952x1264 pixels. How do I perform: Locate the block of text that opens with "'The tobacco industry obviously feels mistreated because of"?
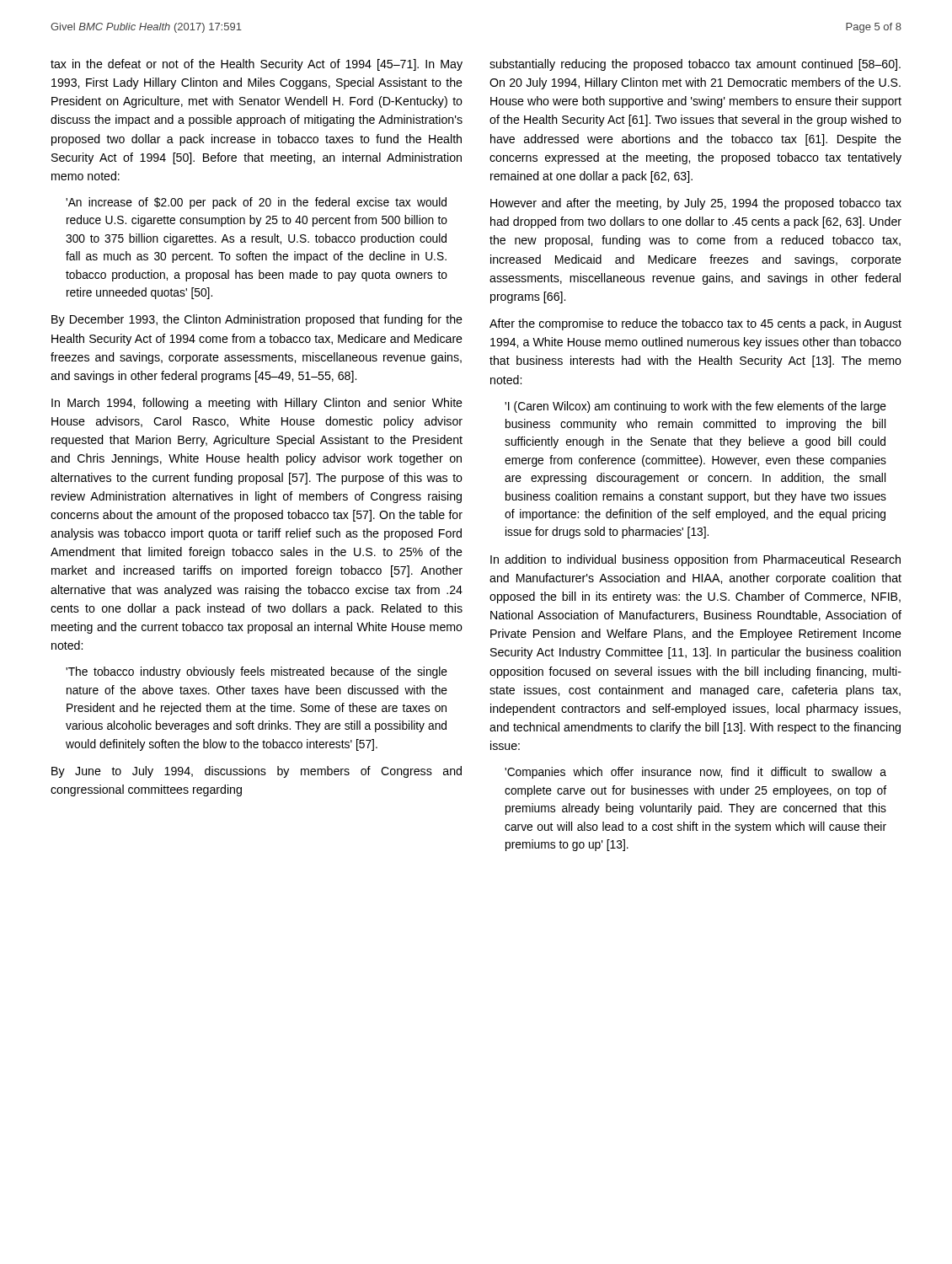click(x=257, y=708)
